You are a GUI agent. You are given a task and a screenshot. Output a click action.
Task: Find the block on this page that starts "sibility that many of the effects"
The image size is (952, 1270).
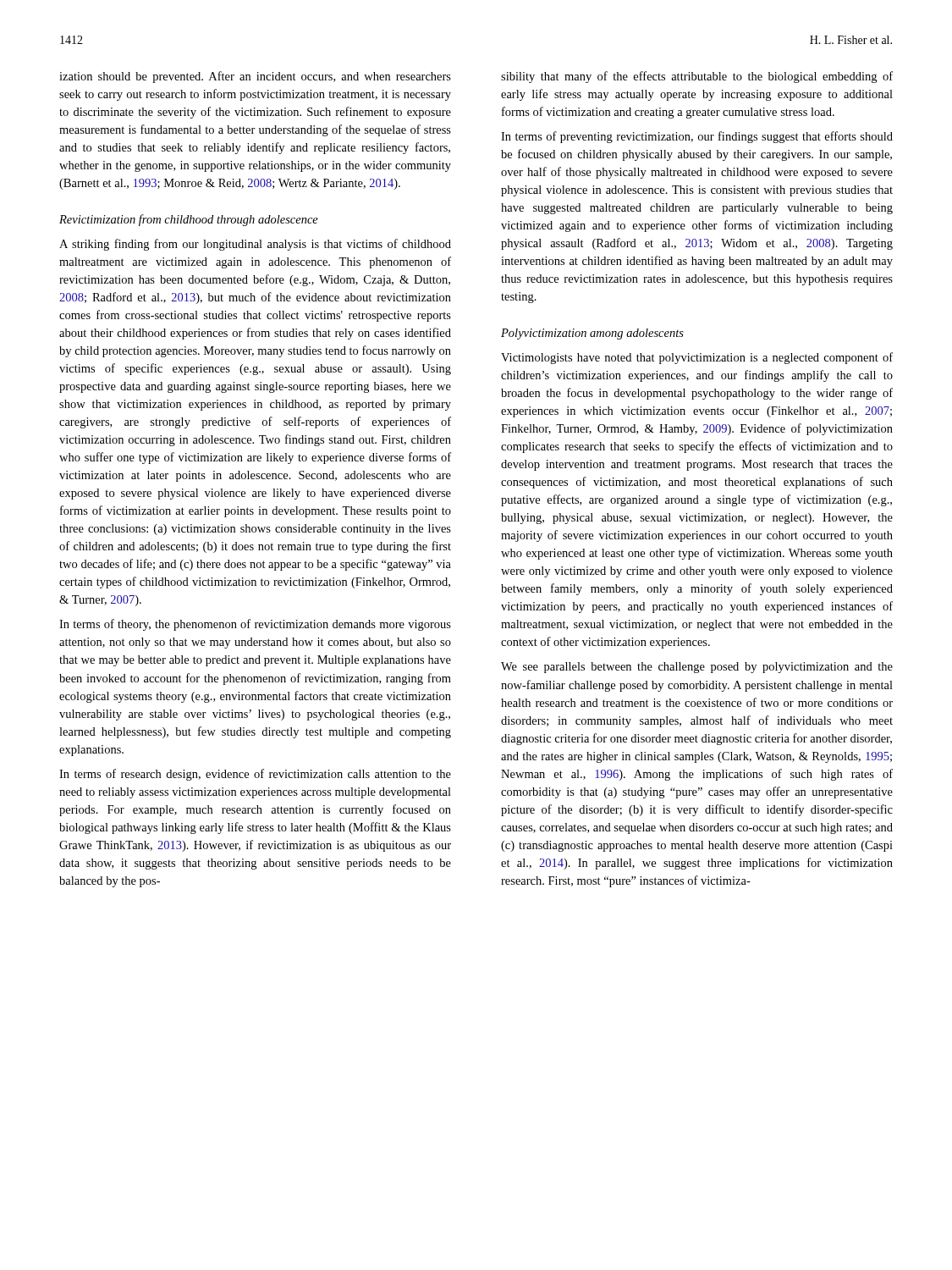tap(697, 94)
